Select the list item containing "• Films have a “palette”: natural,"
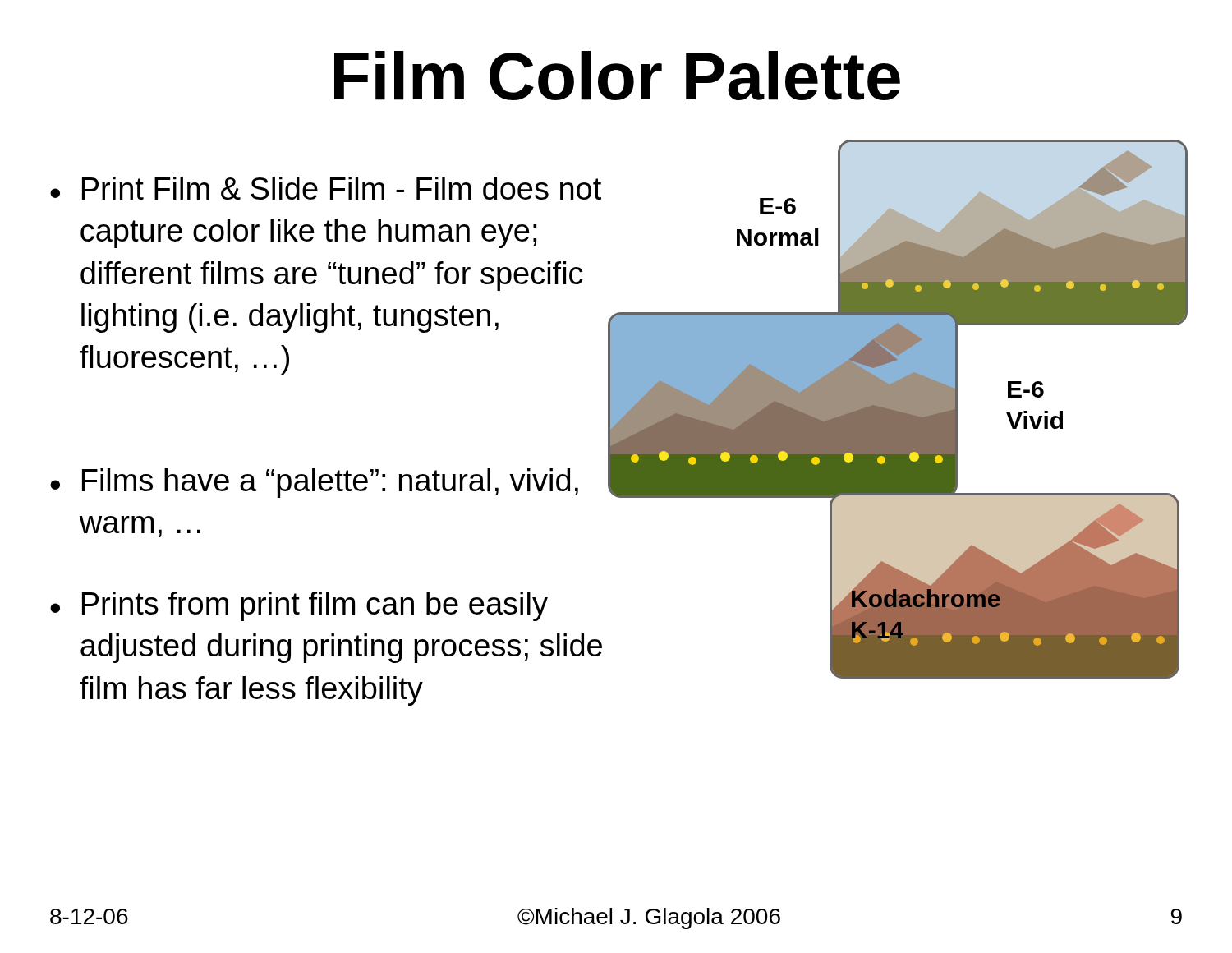 [329, 502]
